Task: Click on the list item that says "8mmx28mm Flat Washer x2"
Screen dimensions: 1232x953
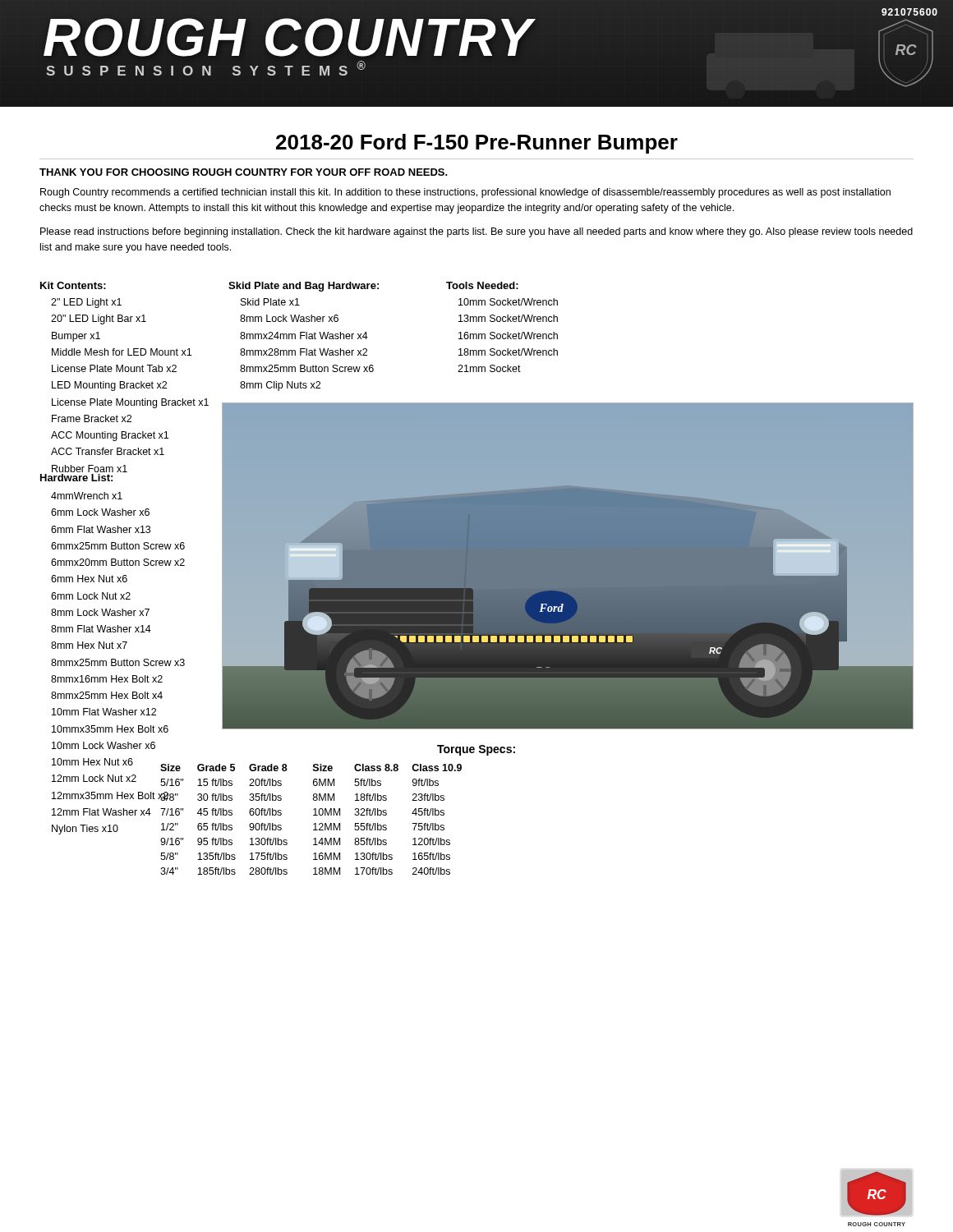Action: coord(304,352)
